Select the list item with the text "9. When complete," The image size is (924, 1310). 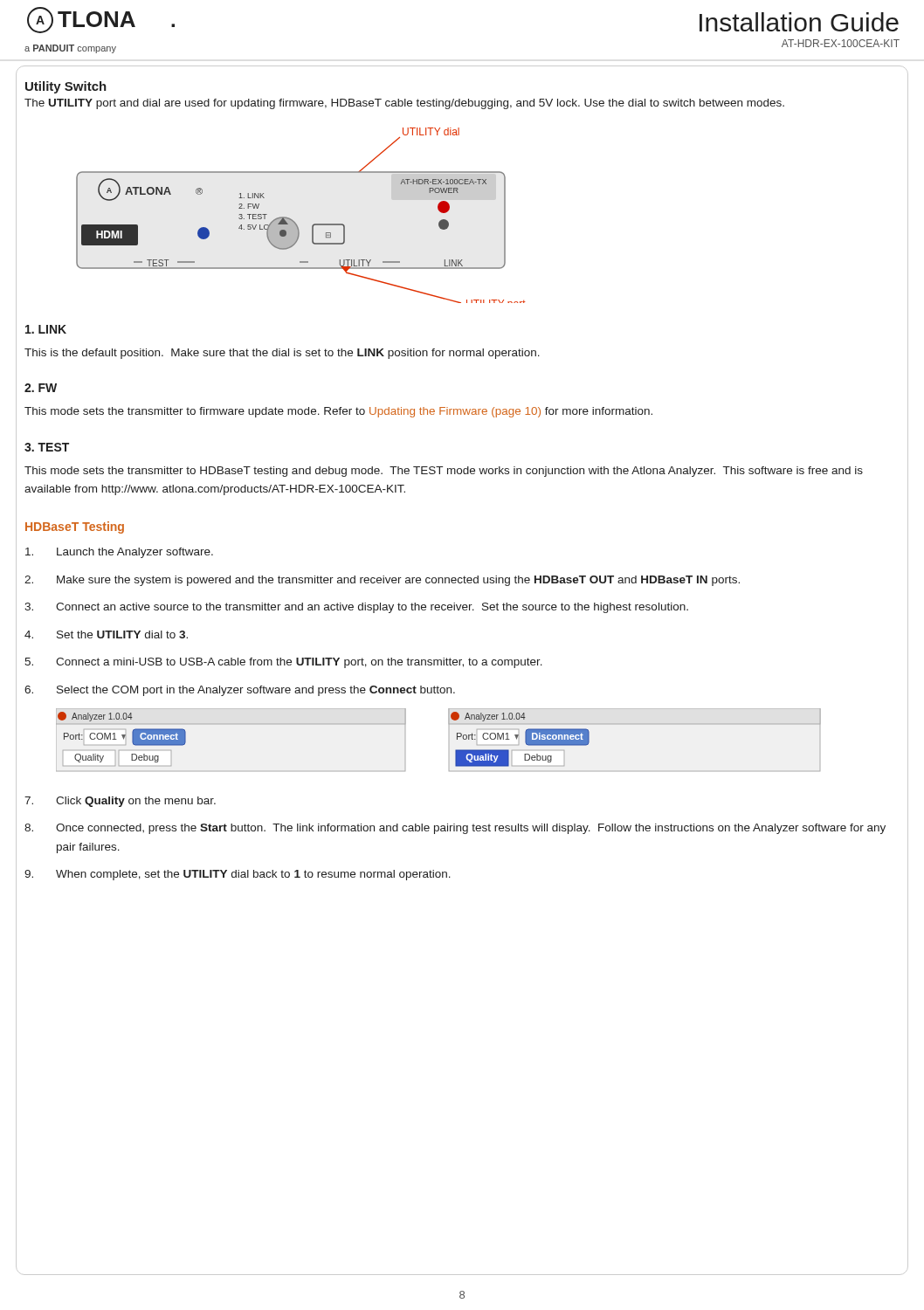(x=238, y=875)
